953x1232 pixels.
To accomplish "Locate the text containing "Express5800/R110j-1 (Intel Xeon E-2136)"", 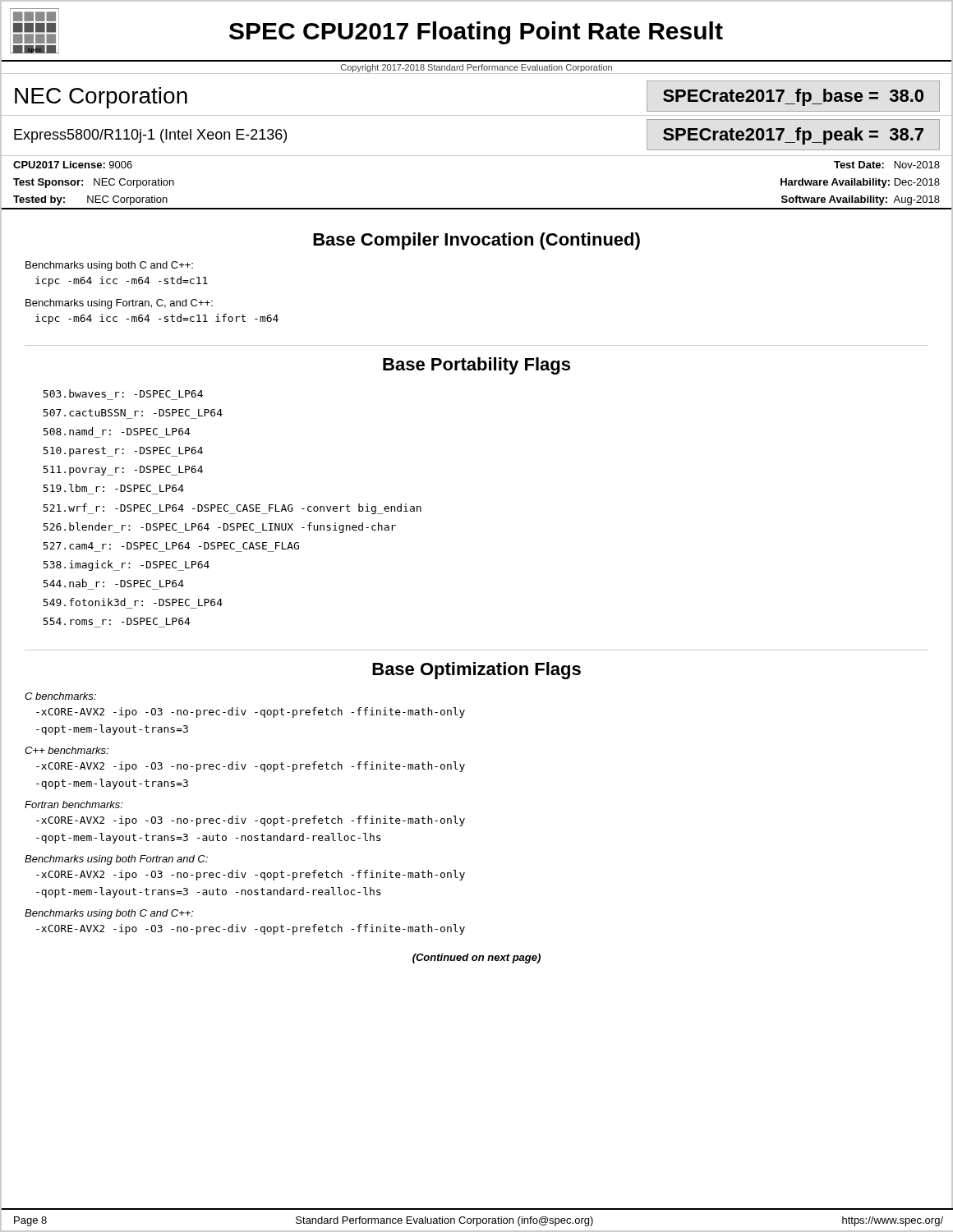I will [150, 134].
